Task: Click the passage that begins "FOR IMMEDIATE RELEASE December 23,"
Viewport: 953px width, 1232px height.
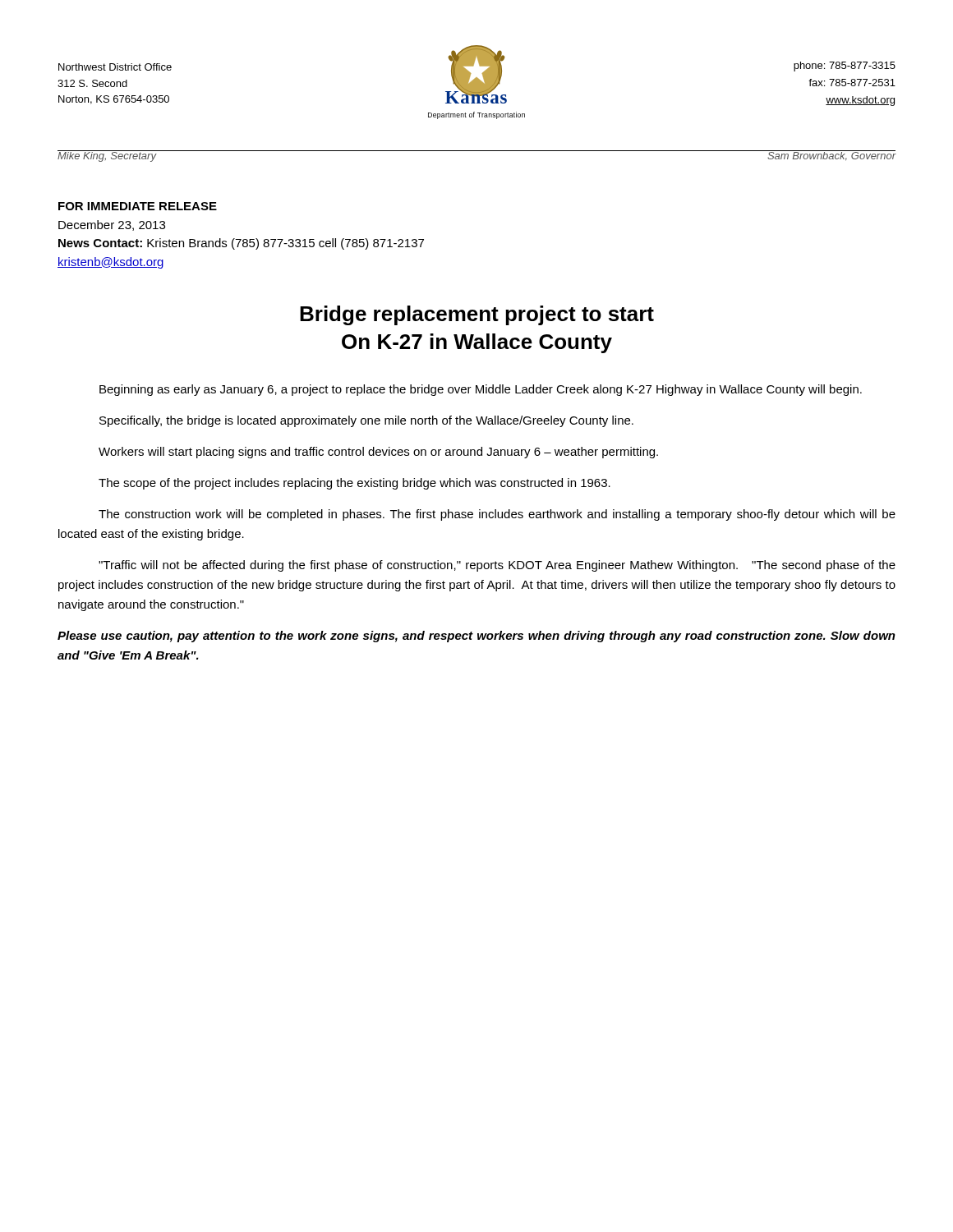Action: (138, 206)
